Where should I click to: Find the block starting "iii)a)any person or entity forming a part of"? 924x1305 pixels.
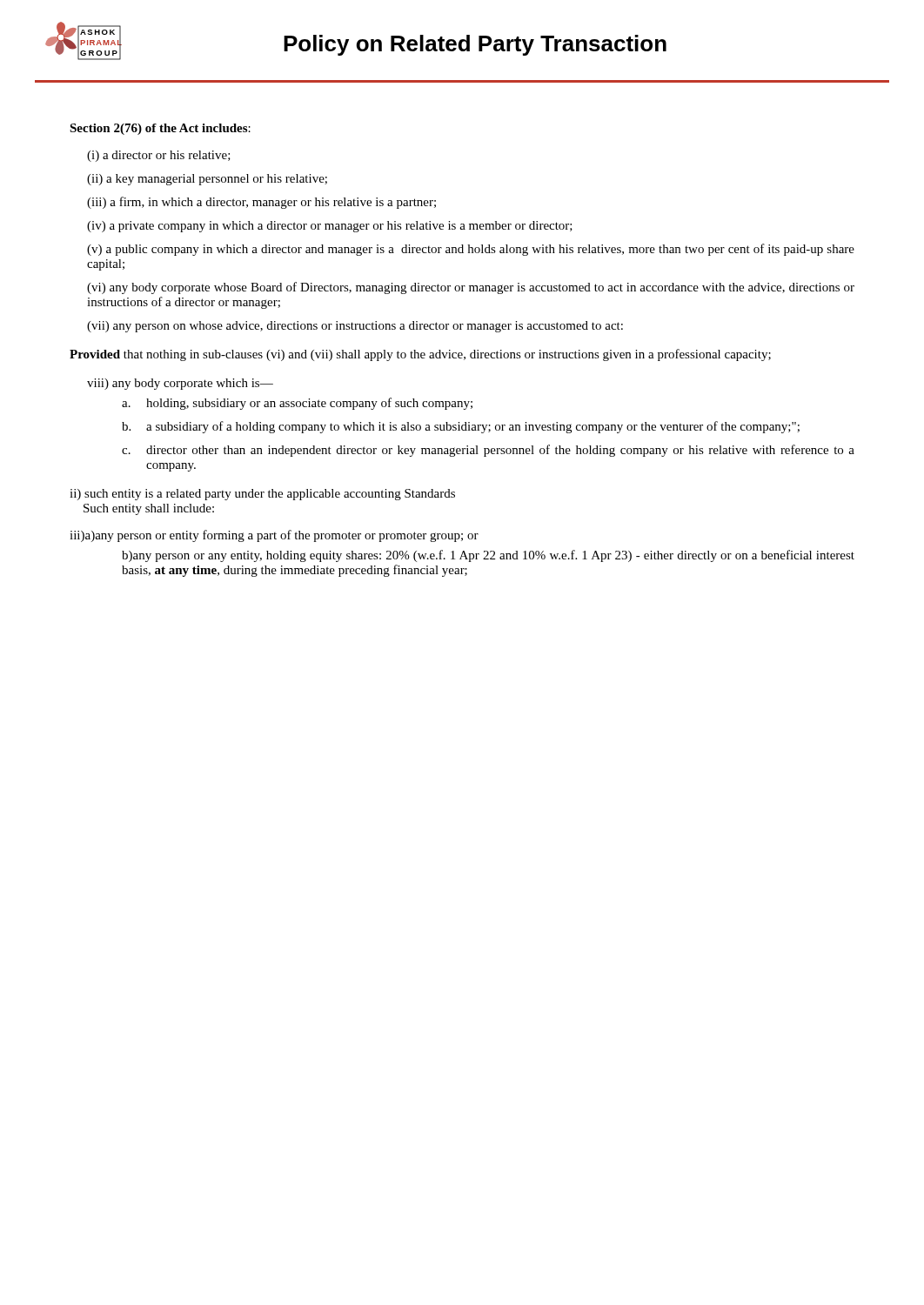point(462,553)
